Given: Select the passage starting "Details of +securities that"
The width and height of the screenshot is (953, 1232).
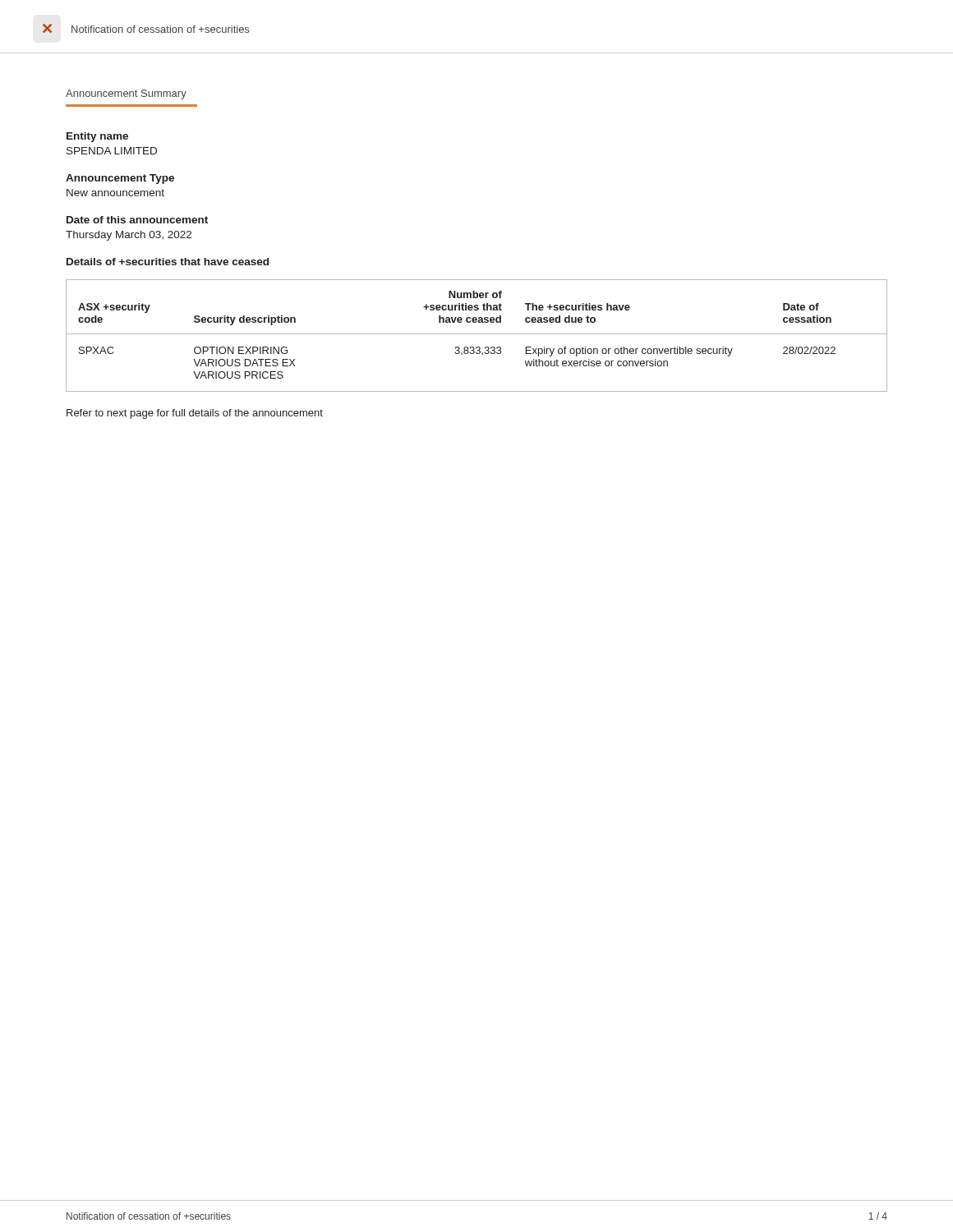Looking at the screenshot, I should pyautogui.click(x=168, y=262).
